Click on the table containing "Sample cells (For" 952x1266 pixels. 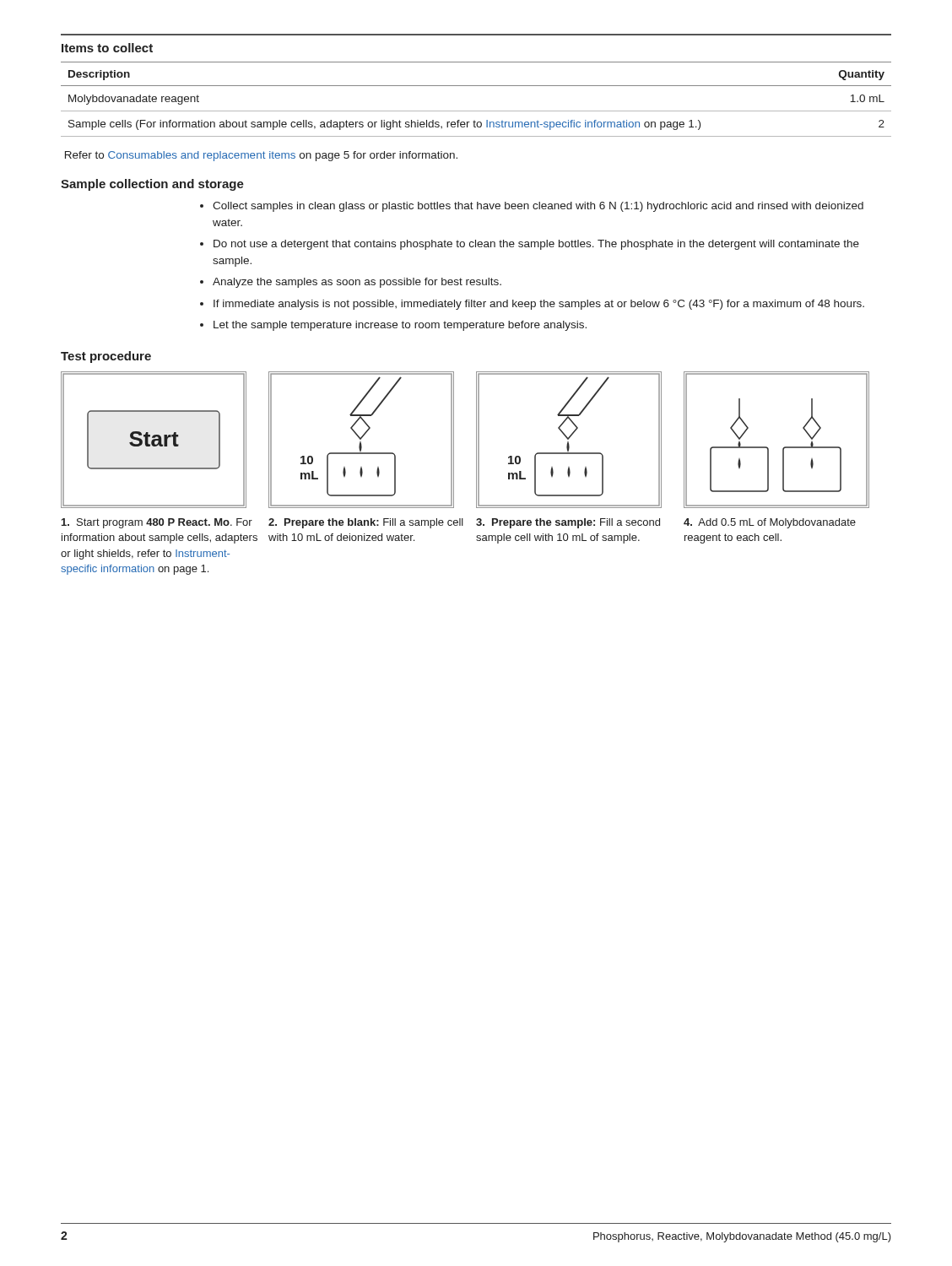[476, 99]
